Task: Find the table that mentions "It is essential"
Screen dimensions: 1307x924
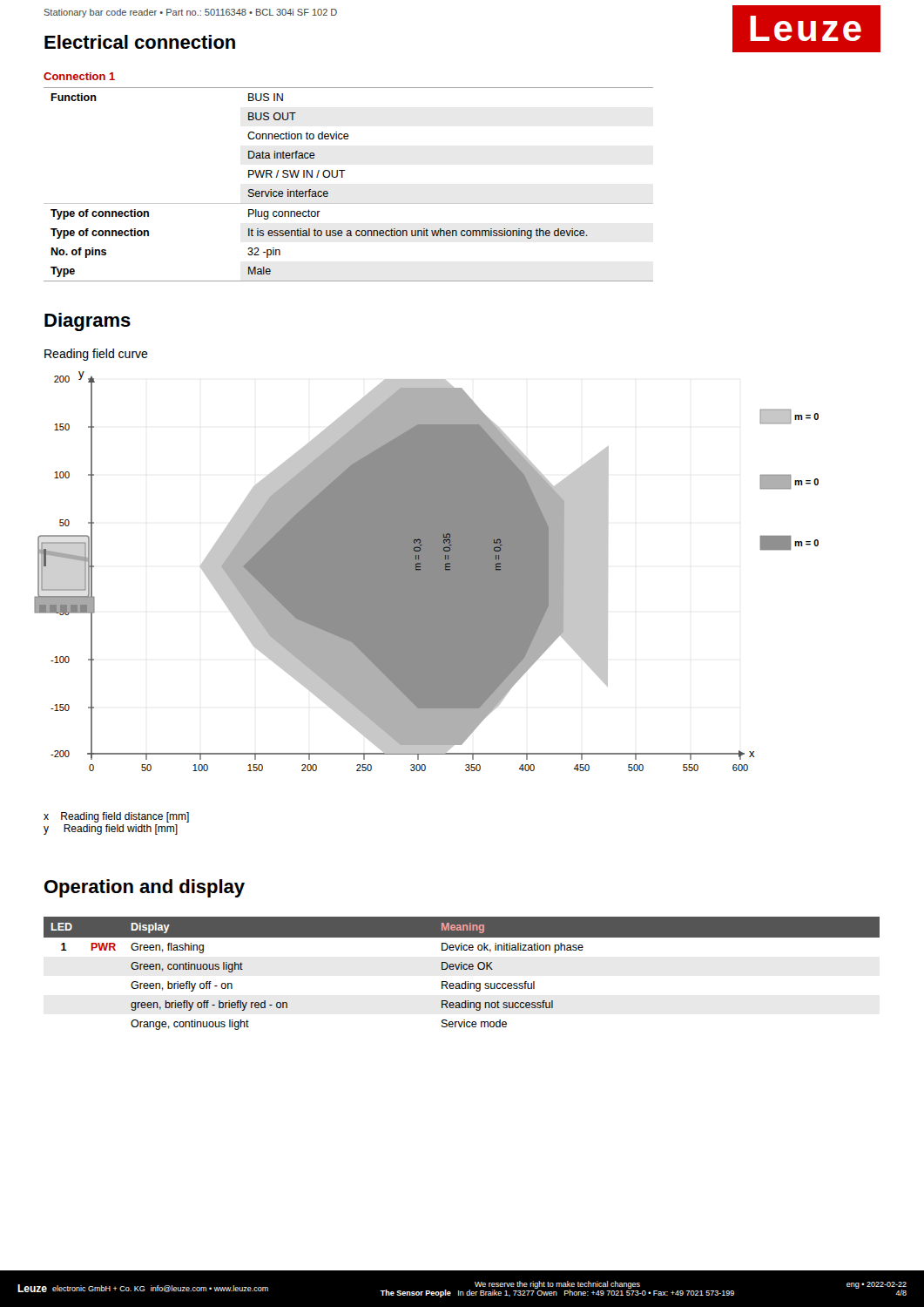Action: 348,184
